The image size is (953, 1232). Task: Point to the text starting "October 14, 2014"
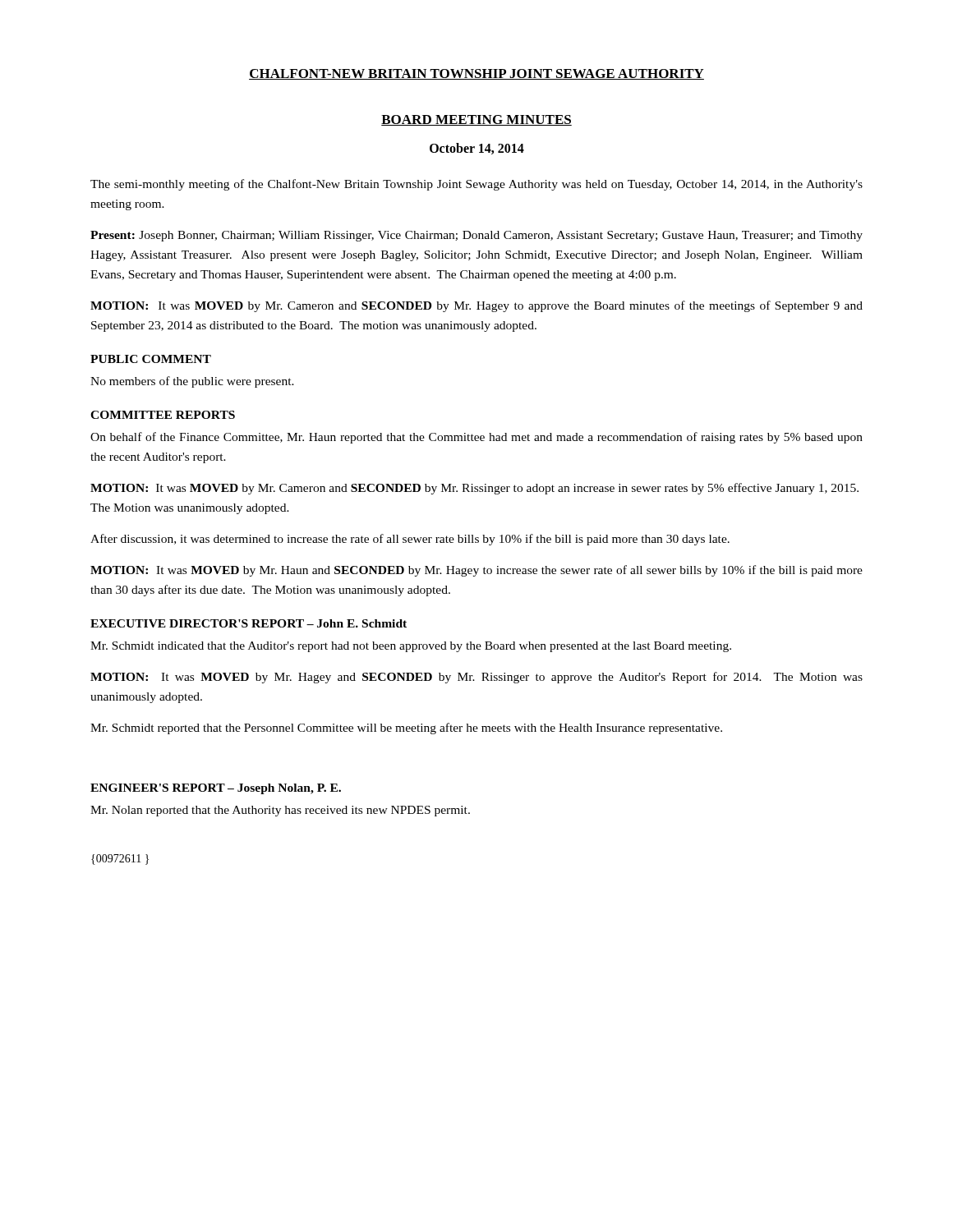point(476,148)
